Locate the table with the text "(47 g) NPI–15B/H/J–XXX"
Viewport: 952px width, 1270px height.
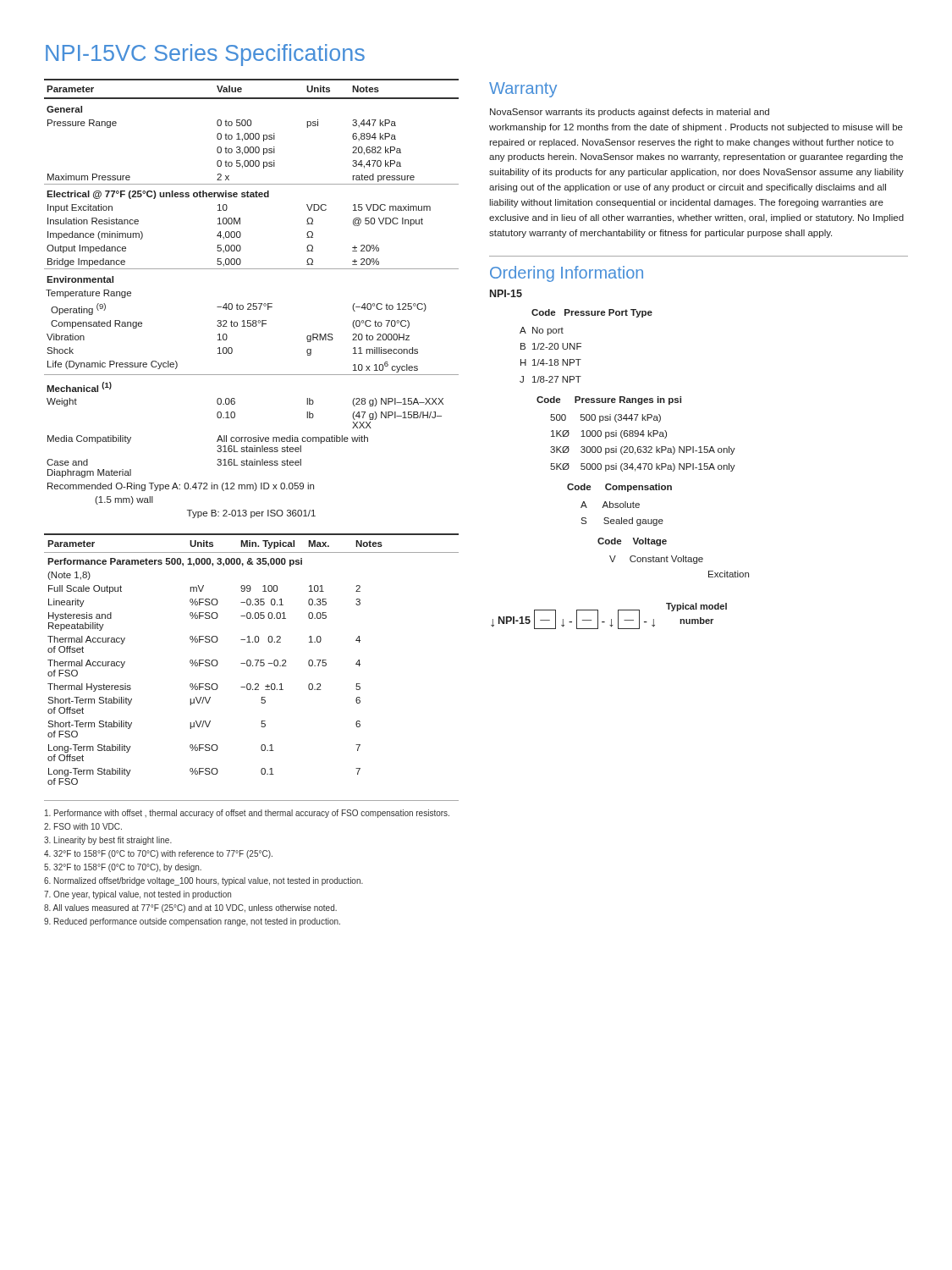tap(251, 300)
